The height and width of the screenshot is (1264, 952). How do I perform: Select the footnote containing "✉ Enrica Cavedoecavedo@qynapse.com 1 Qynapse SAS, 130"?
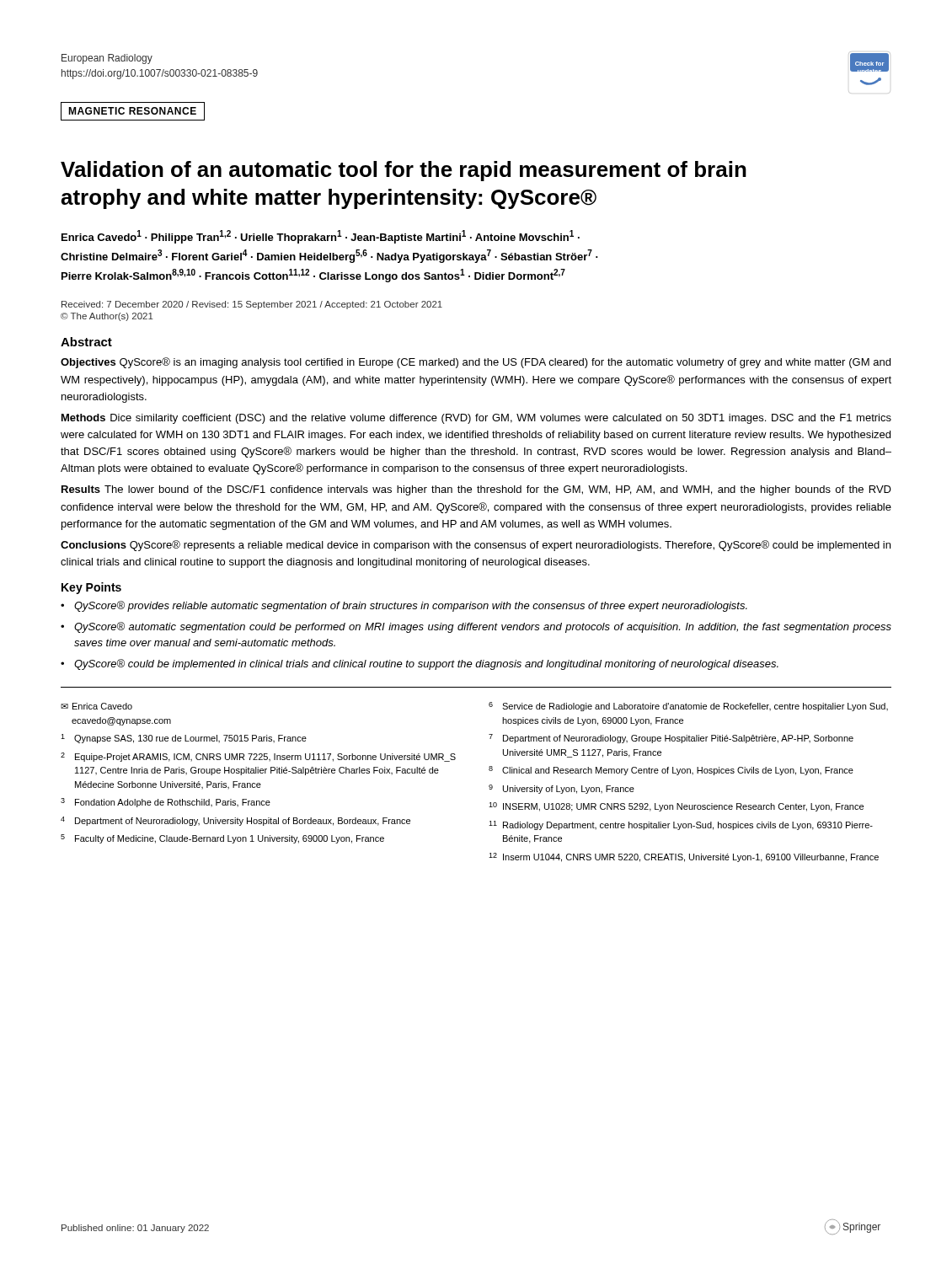[94, 707]
